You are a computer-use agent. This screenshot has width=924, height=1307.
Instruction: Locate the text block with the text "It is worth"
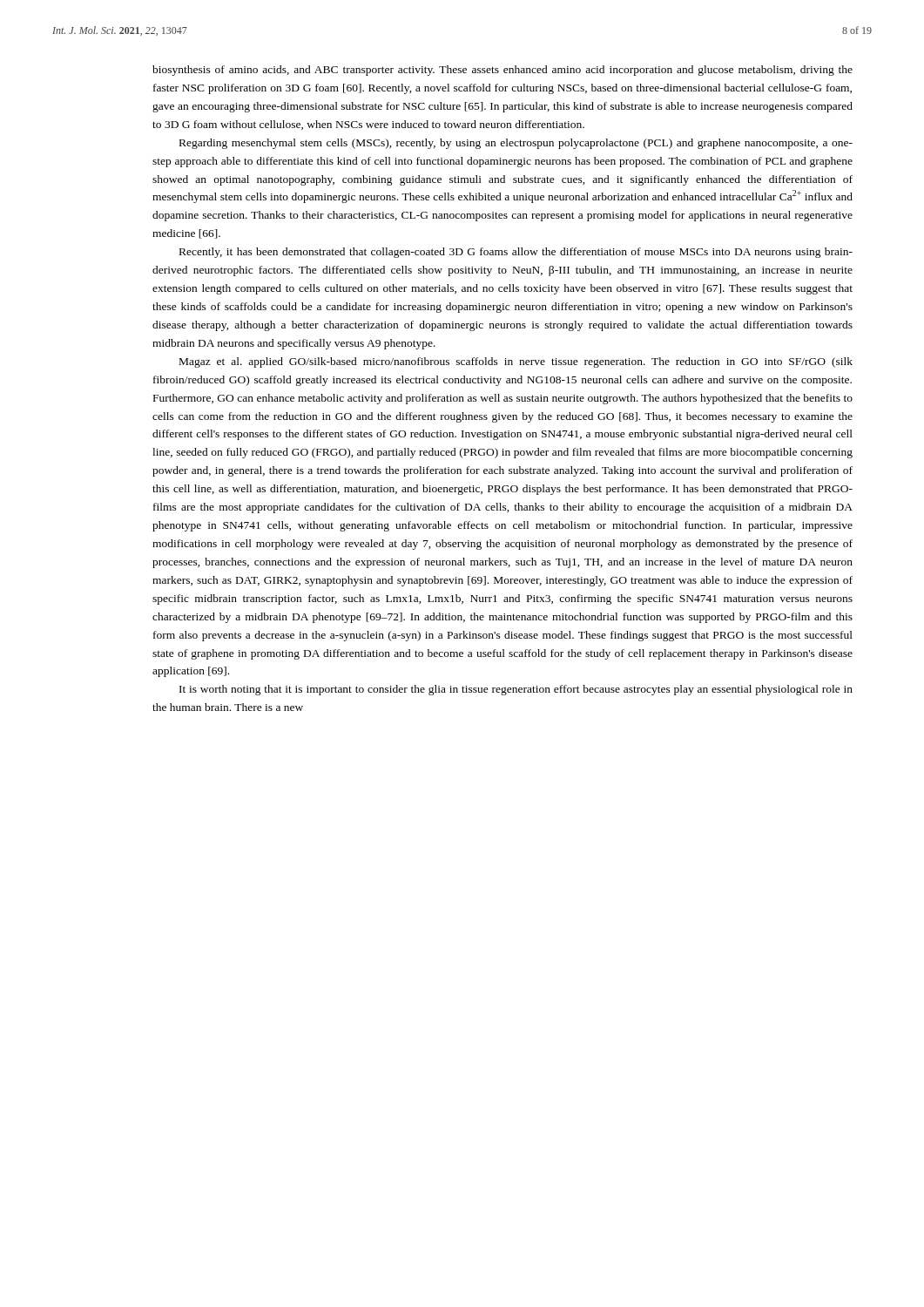(502, 699)
